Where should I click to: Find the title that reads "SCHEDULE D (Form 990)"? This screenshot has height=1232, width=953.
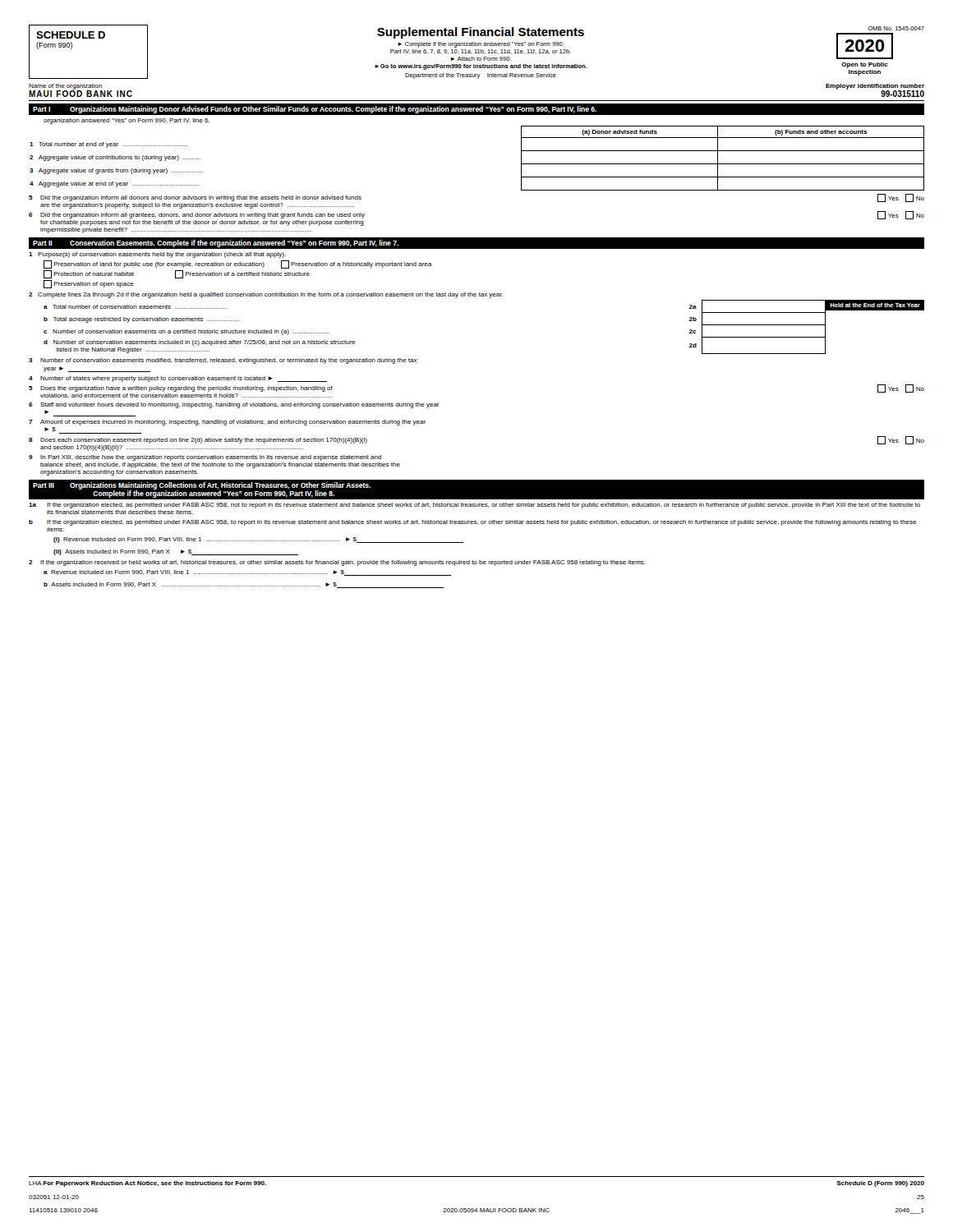click(x=88, y=39)
